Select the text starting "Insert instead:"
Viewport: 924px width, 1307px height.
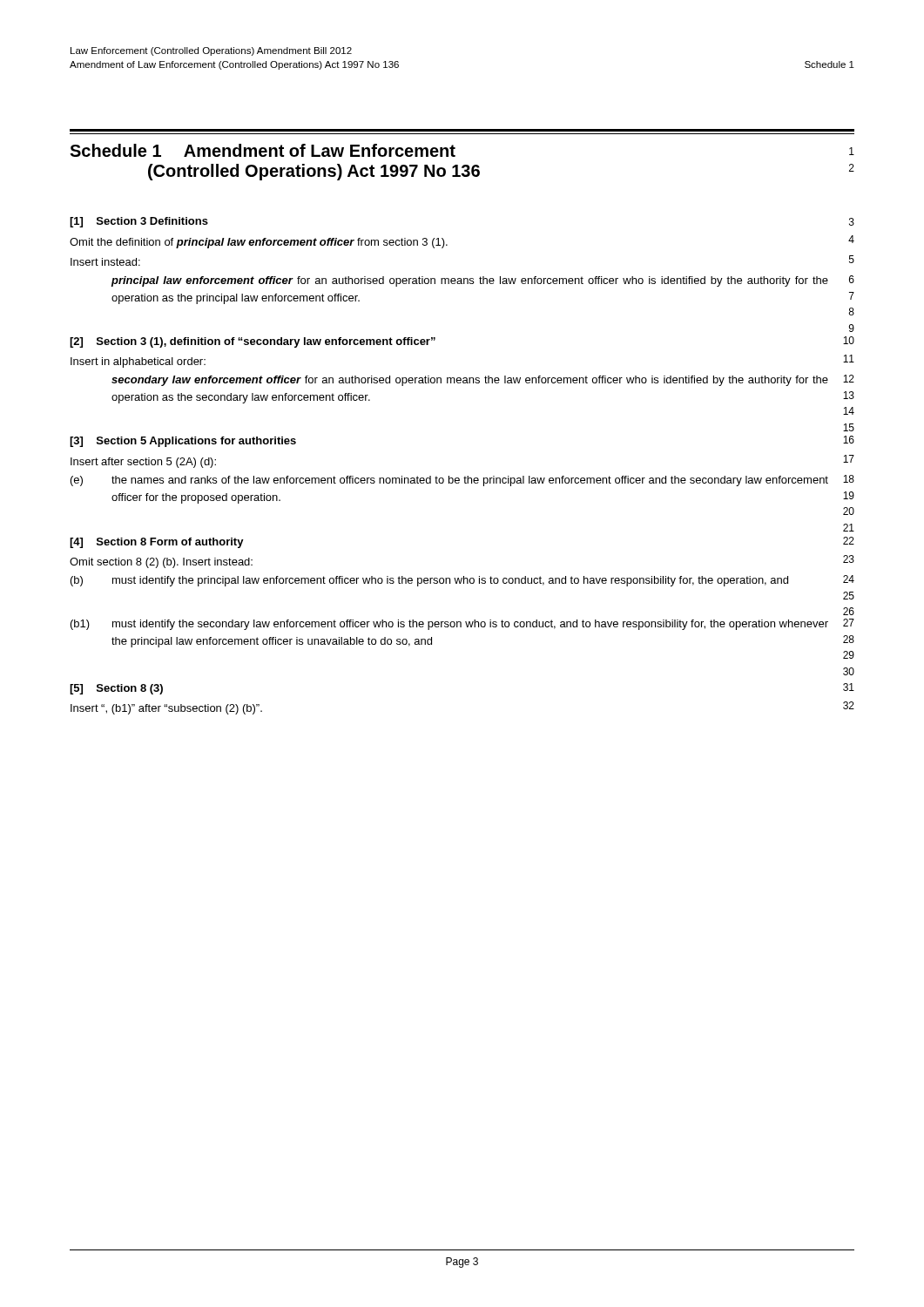105,262
